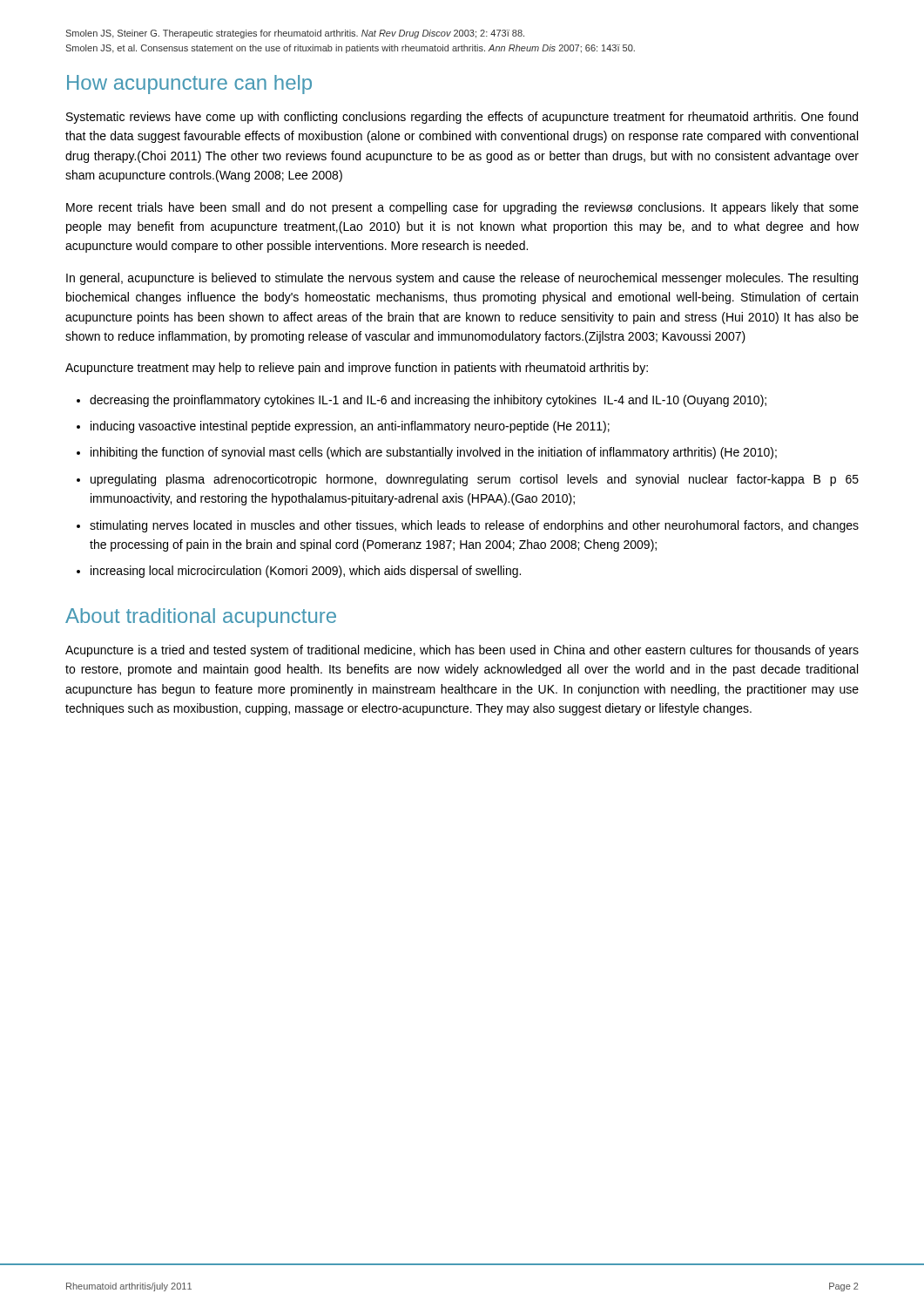Find the block on this page that starts "upregulating plasma adrenocorticotropic hormone, downregulating"

click(x=474, y=489)
